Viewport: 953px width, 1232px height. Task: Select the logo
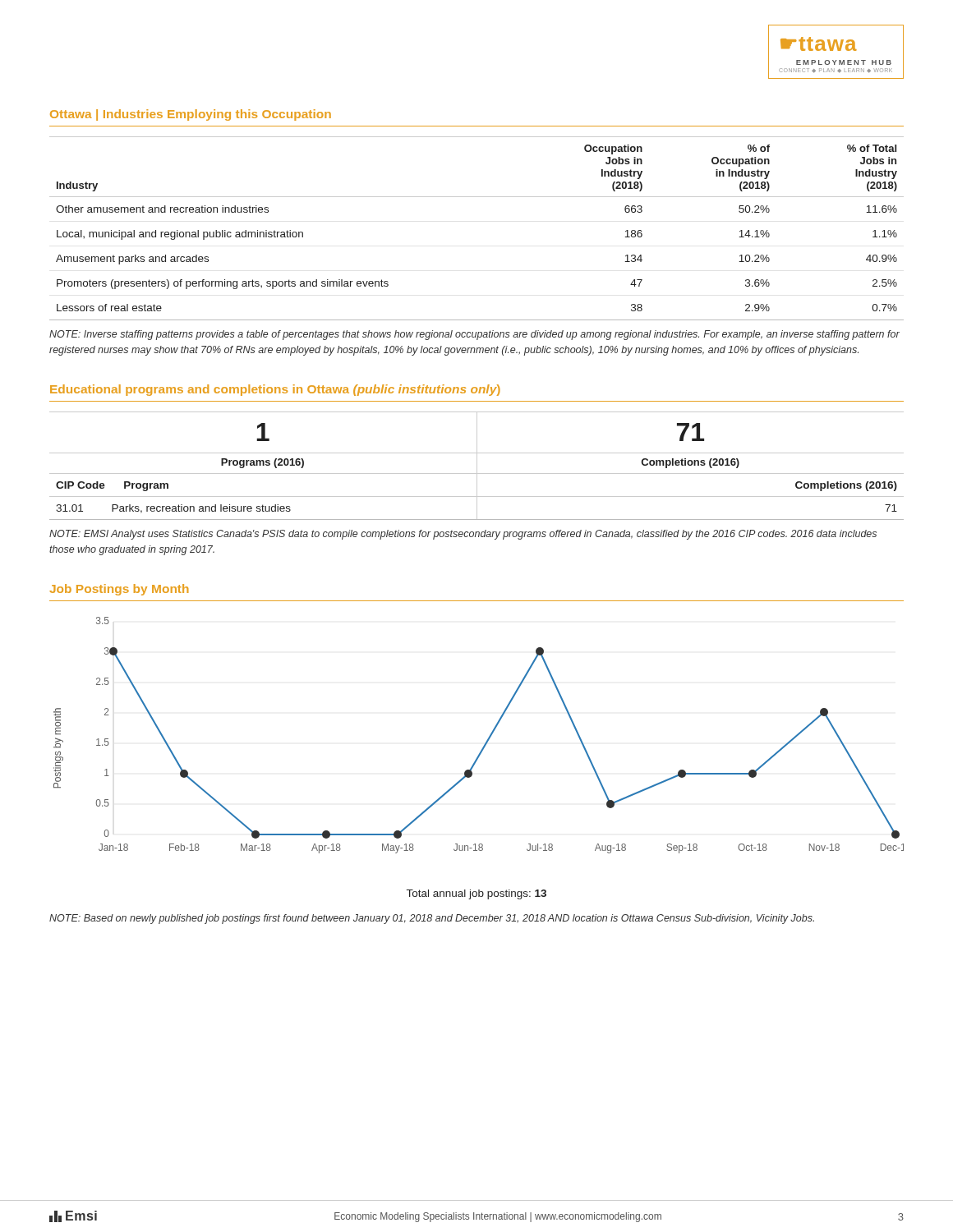(x=826, y=52)
